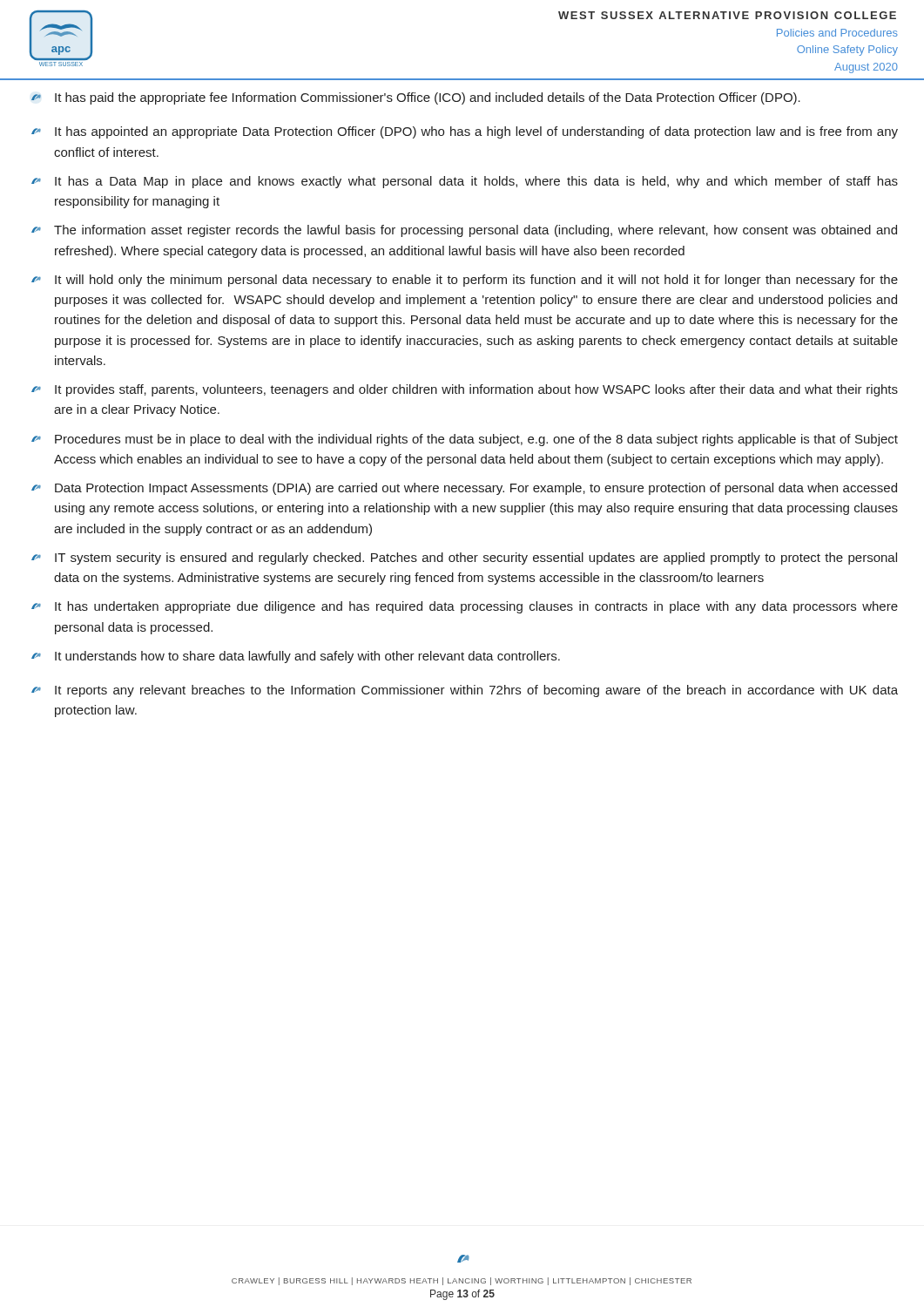Locate the block of text that opens with "It reports any relevant breaches"

(462, 700)
